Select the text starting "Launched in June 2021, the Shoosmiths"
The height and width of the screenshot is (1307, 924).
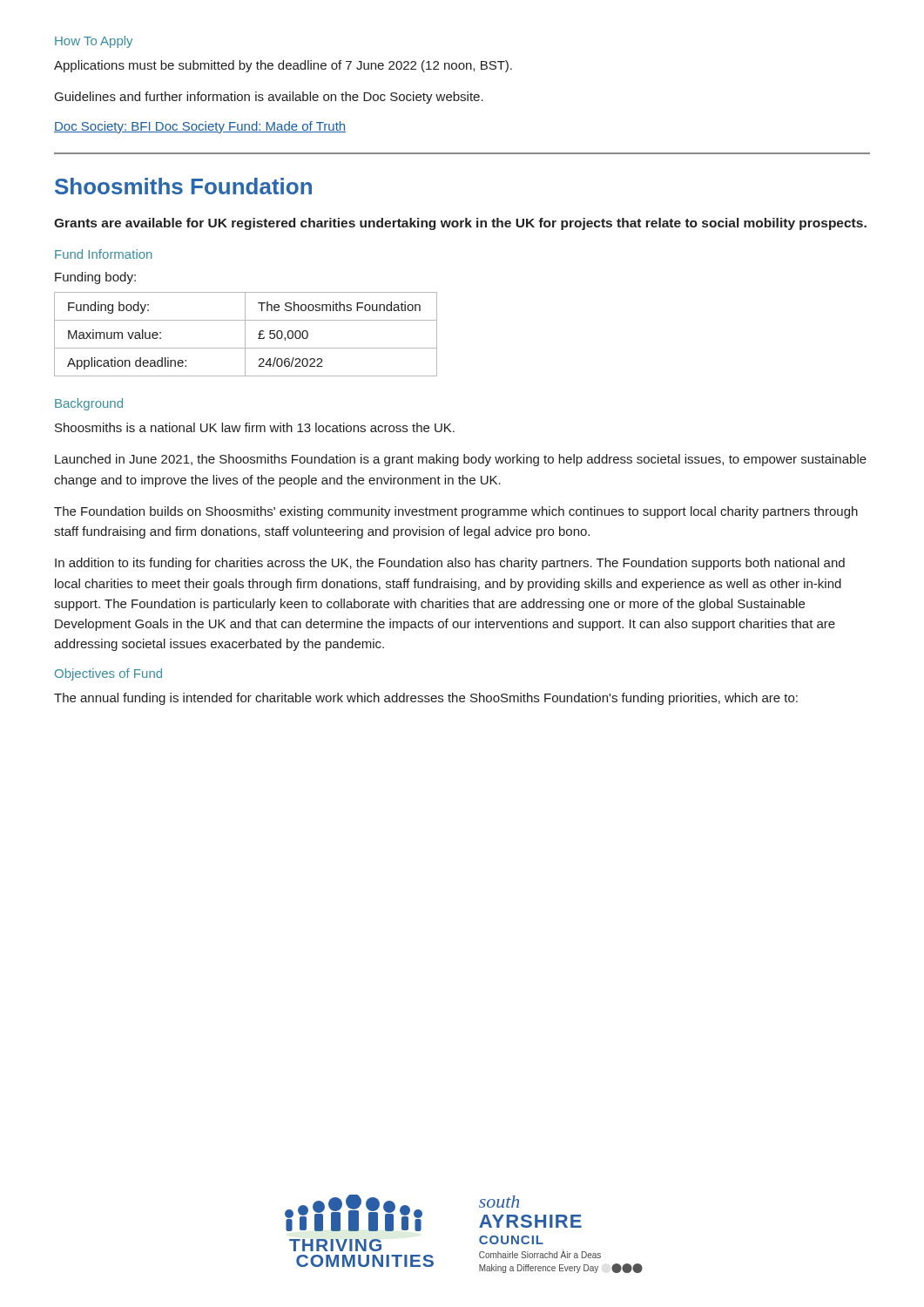click(x=462, y=469)
